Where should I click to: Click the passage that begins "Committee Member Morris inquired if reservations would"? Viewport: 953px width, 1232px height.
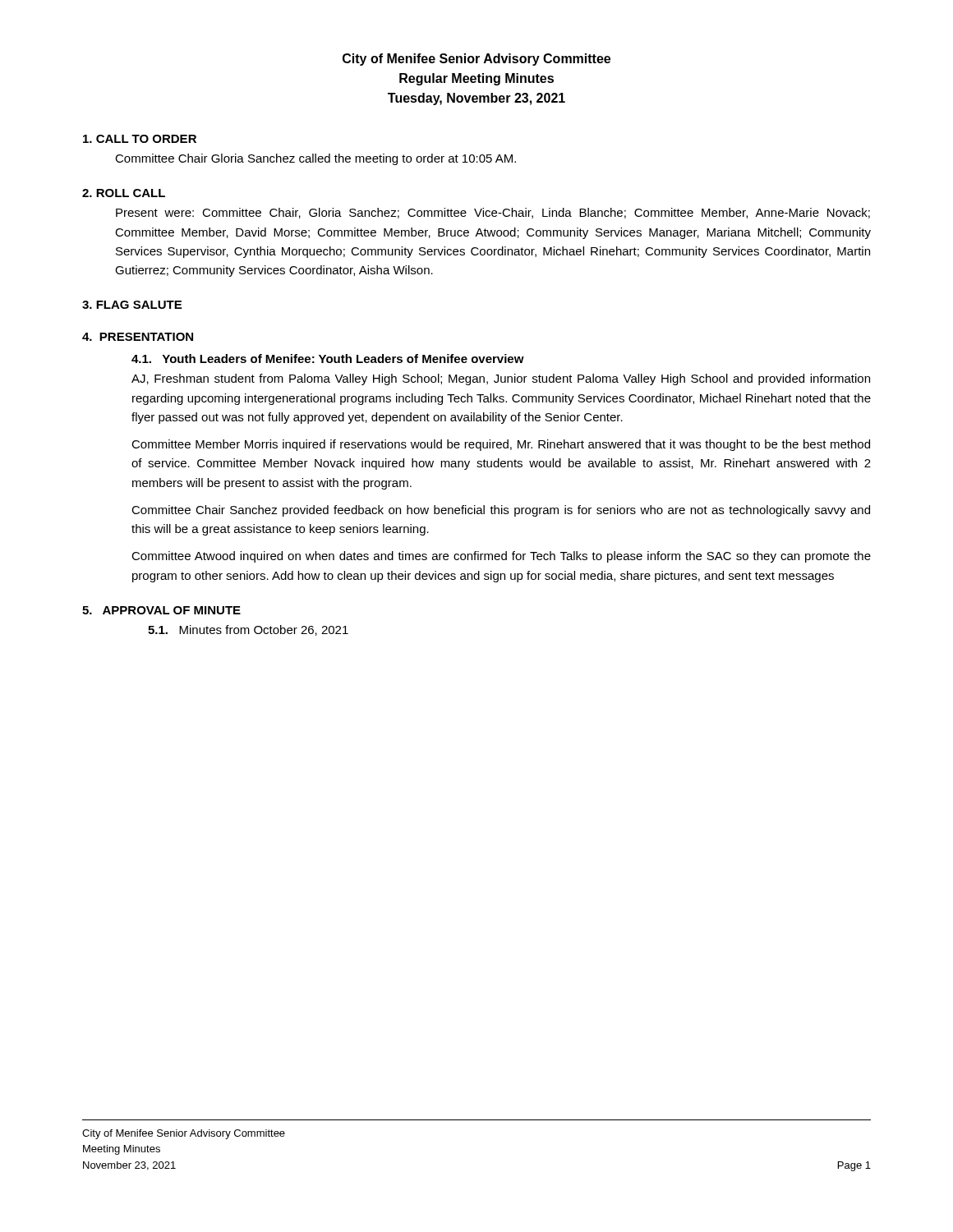(x=501, y=463)
